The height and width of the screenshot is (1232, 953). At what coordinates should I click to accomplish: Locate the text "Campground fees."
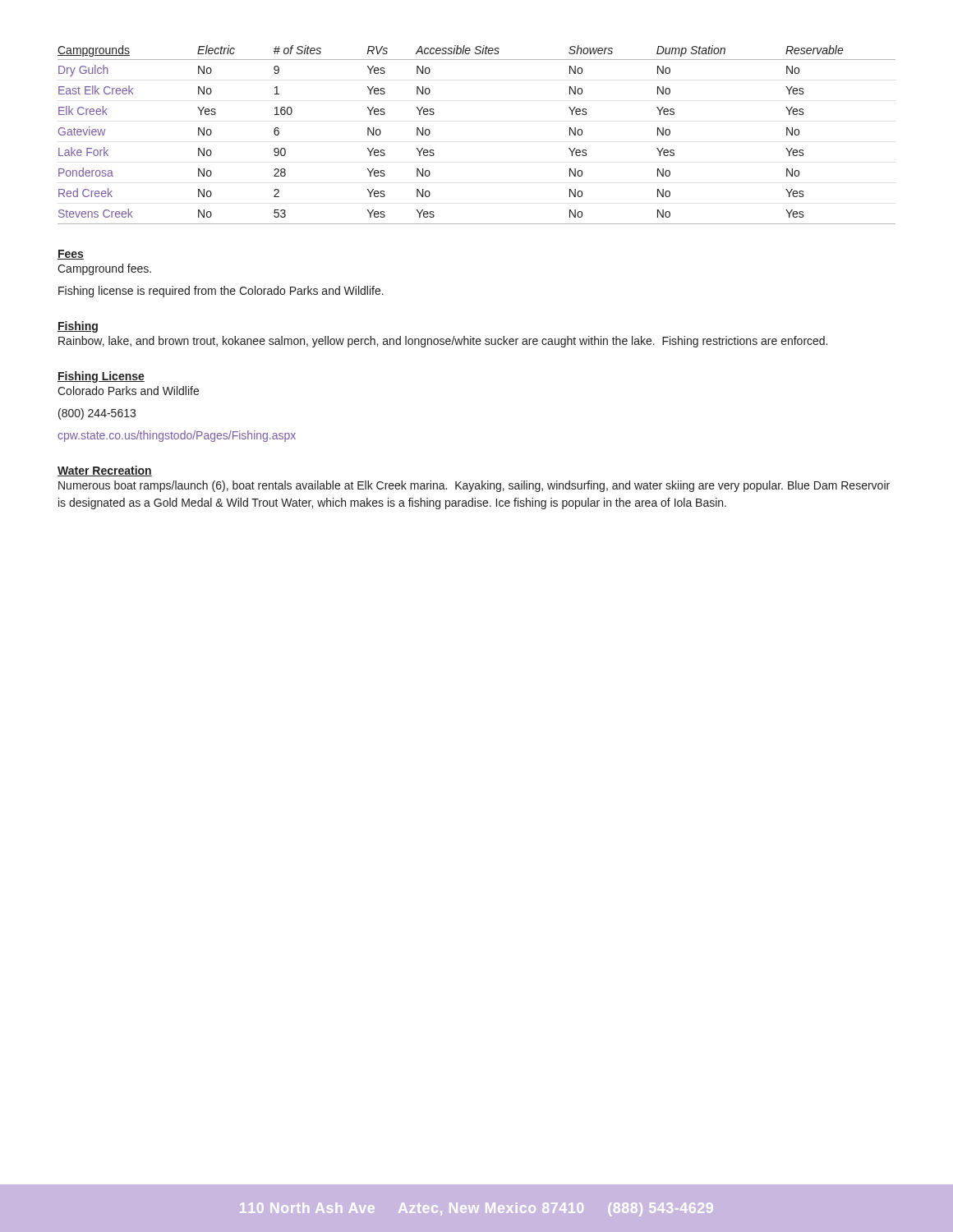(105, 269)
